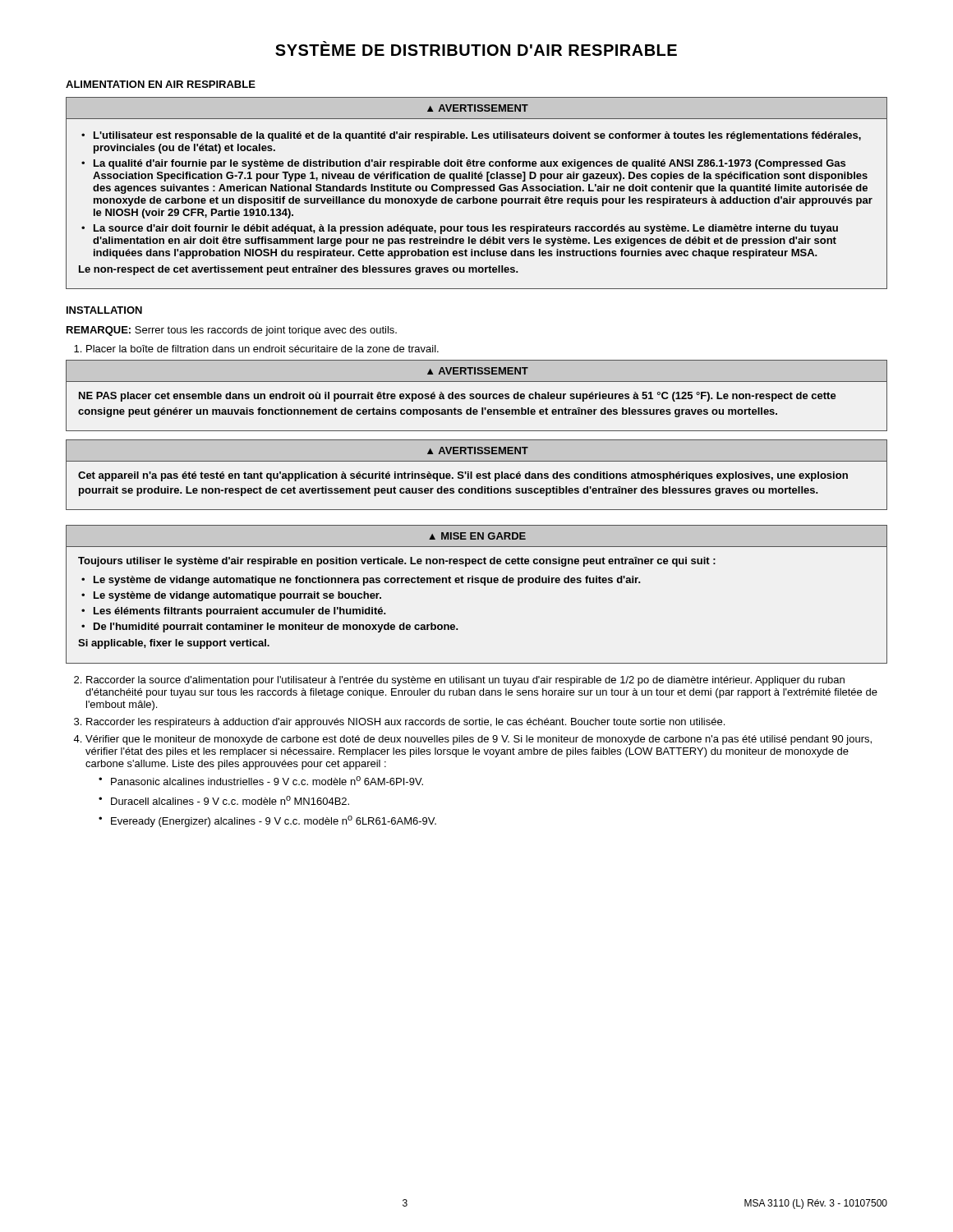Click on the text block that says "Le non-respect de cet avertissement peut entraîner"

click(298, 269)
